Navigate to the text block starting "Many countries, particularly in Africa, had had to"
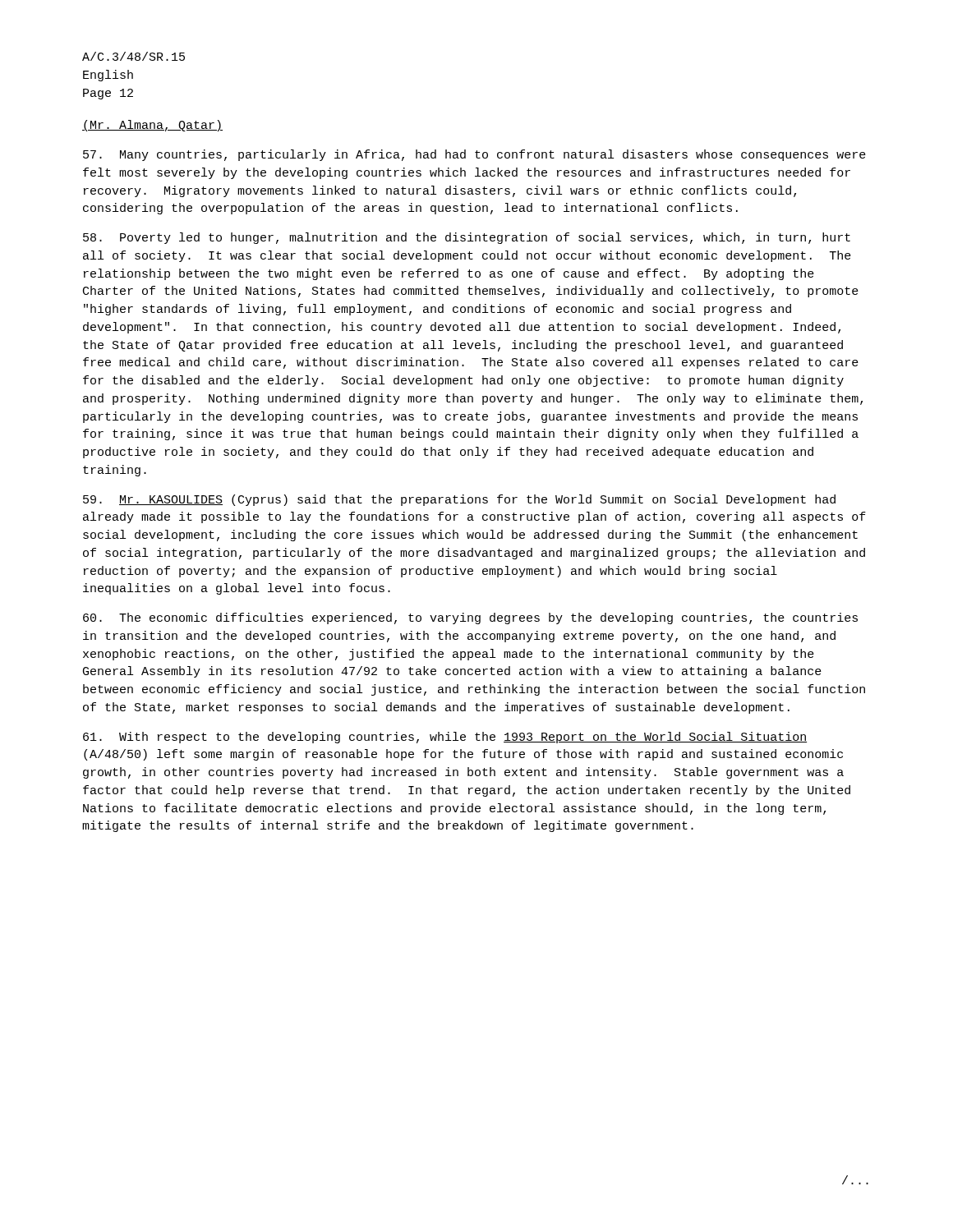 474,182
